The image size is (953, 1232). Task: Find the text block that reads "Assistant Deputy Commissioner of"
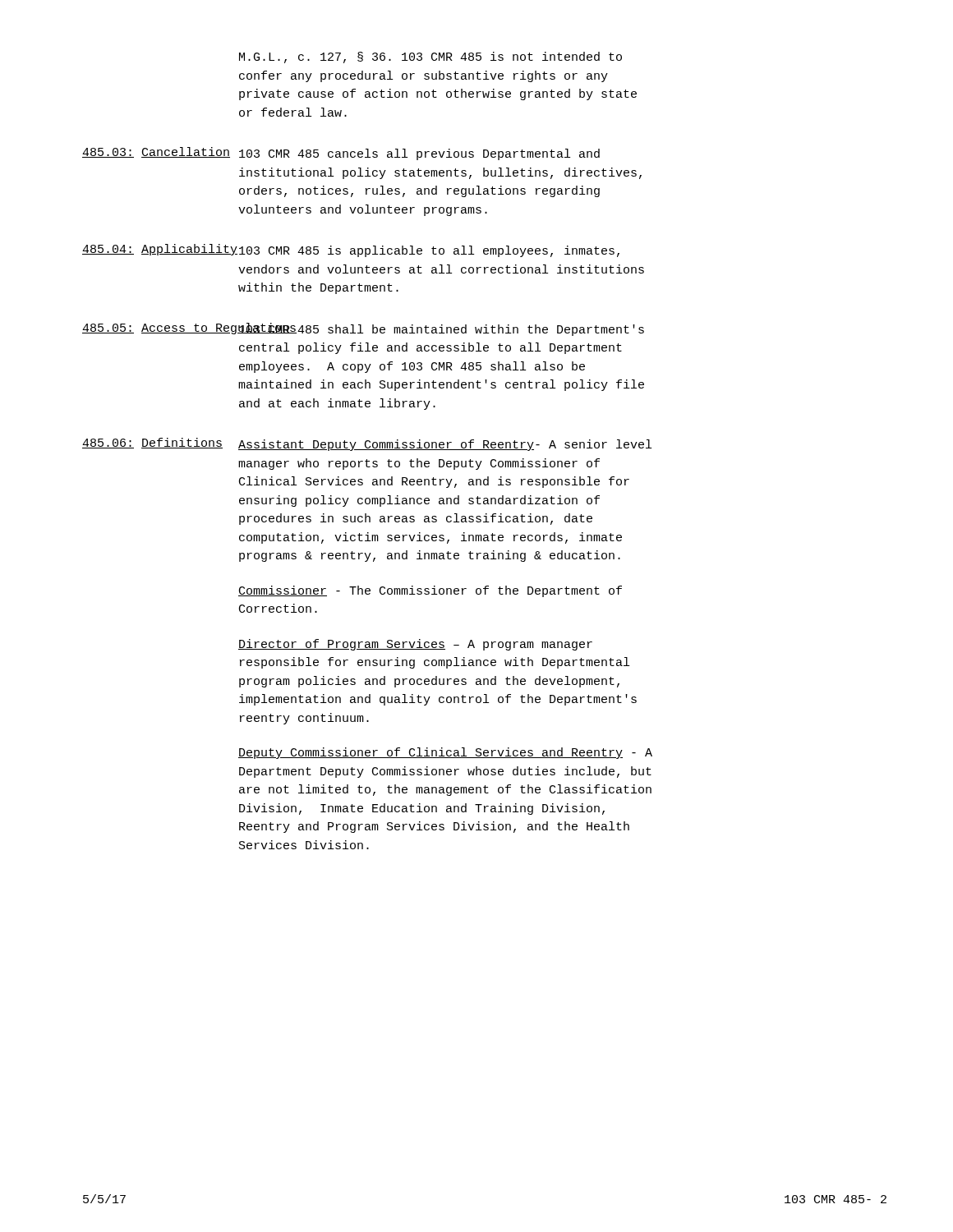coord(563,502)
